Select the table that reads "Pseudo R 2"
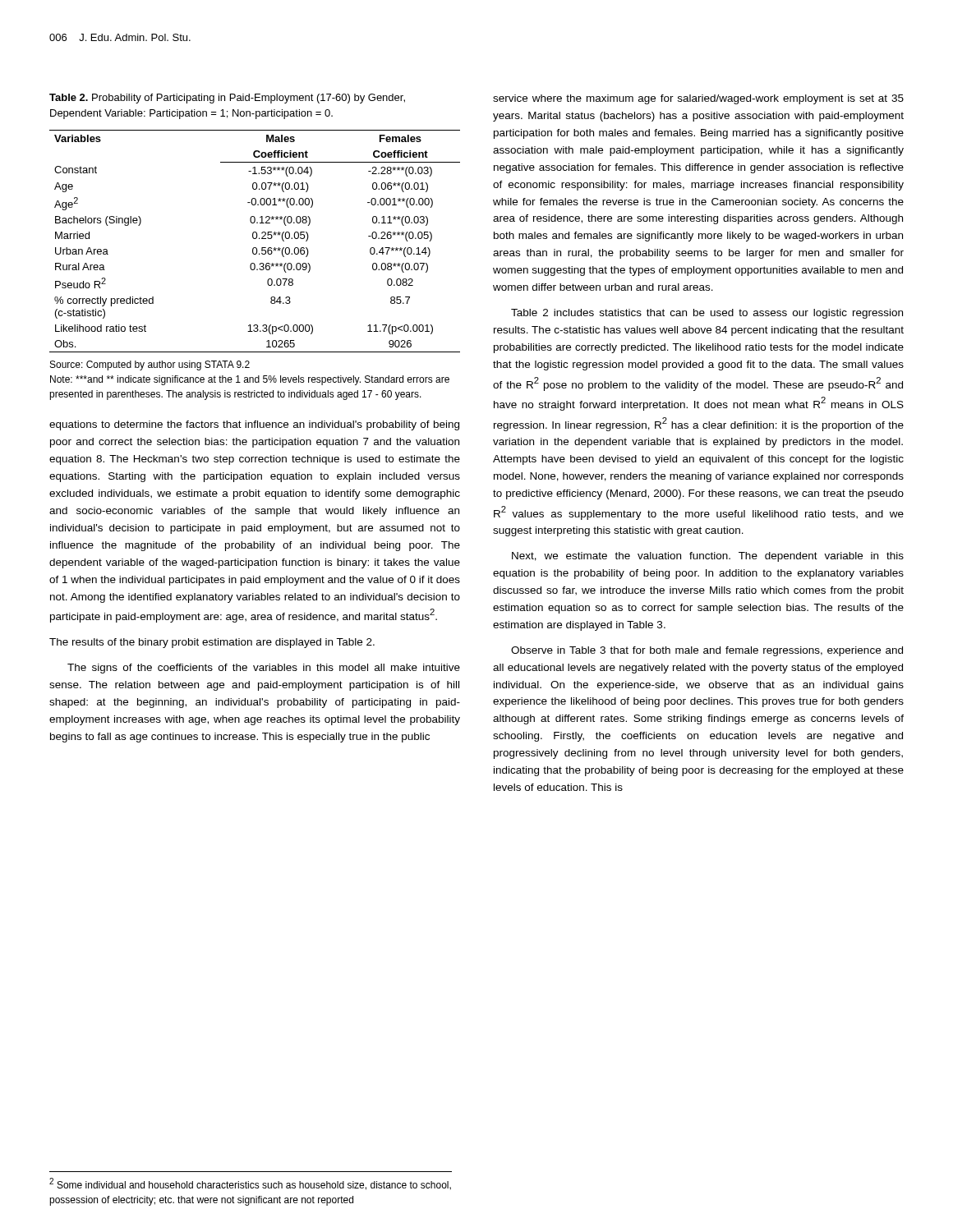Viewport: 953px width, 1232px height. point(255,241)
